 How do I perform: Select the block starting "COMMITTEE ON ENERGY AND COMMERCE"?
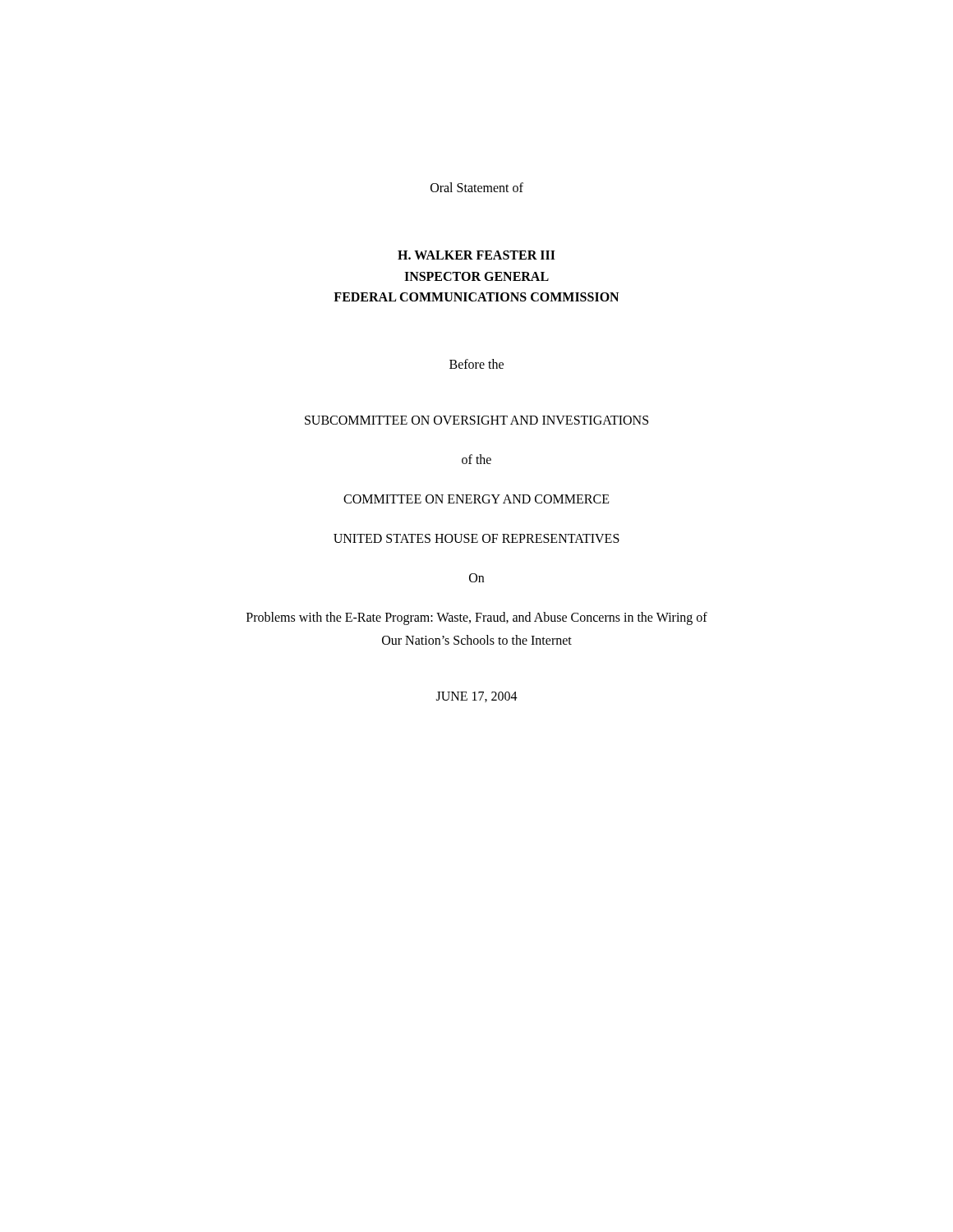point(476,499)
